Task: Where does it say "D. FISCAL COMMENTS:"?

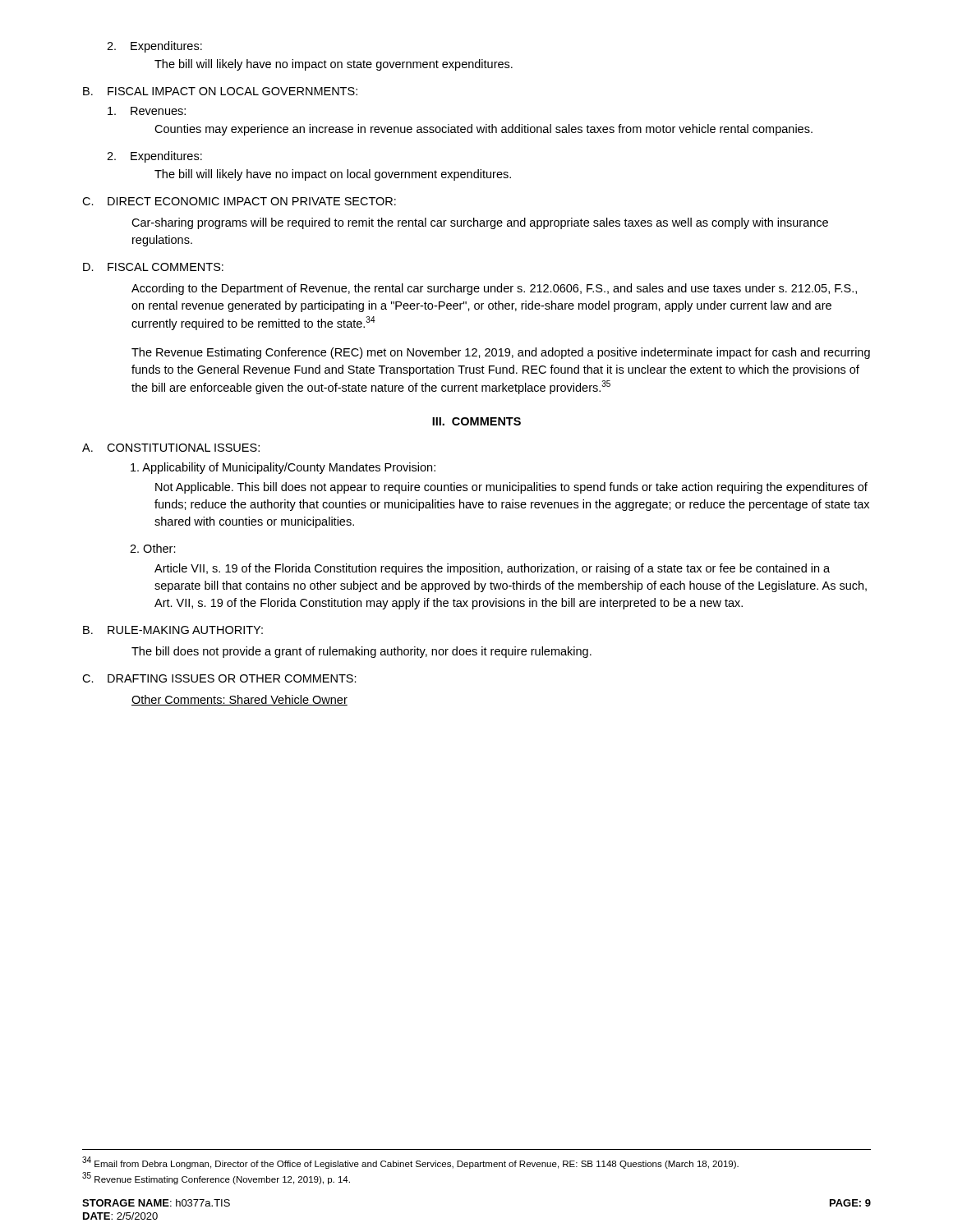Action: pos(153,267)
